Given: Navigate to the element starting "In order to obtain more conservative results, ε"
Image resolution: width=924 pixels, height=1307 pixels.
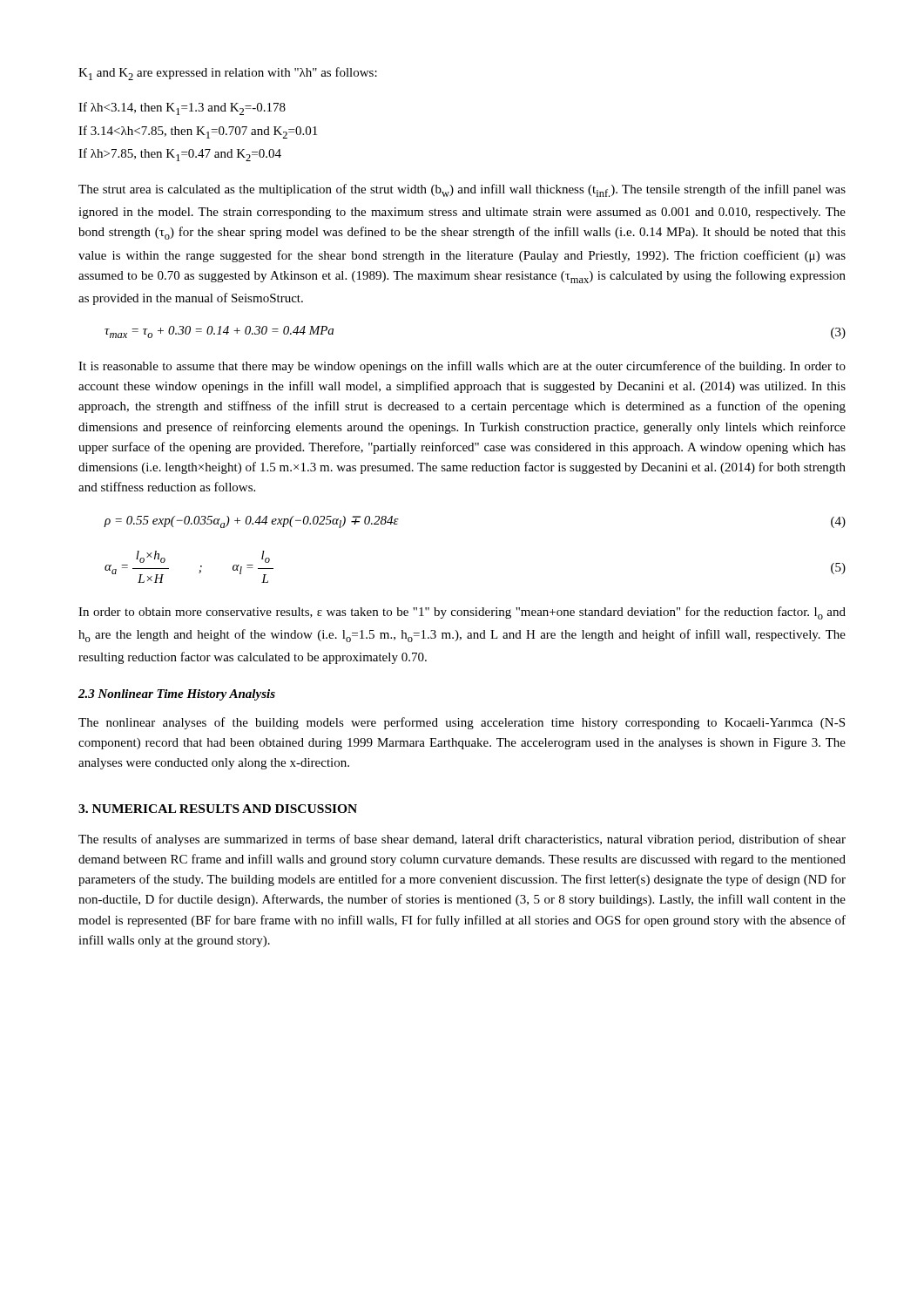Looking at the screenshot, I should pyautogui.click(x=462, y=635).
